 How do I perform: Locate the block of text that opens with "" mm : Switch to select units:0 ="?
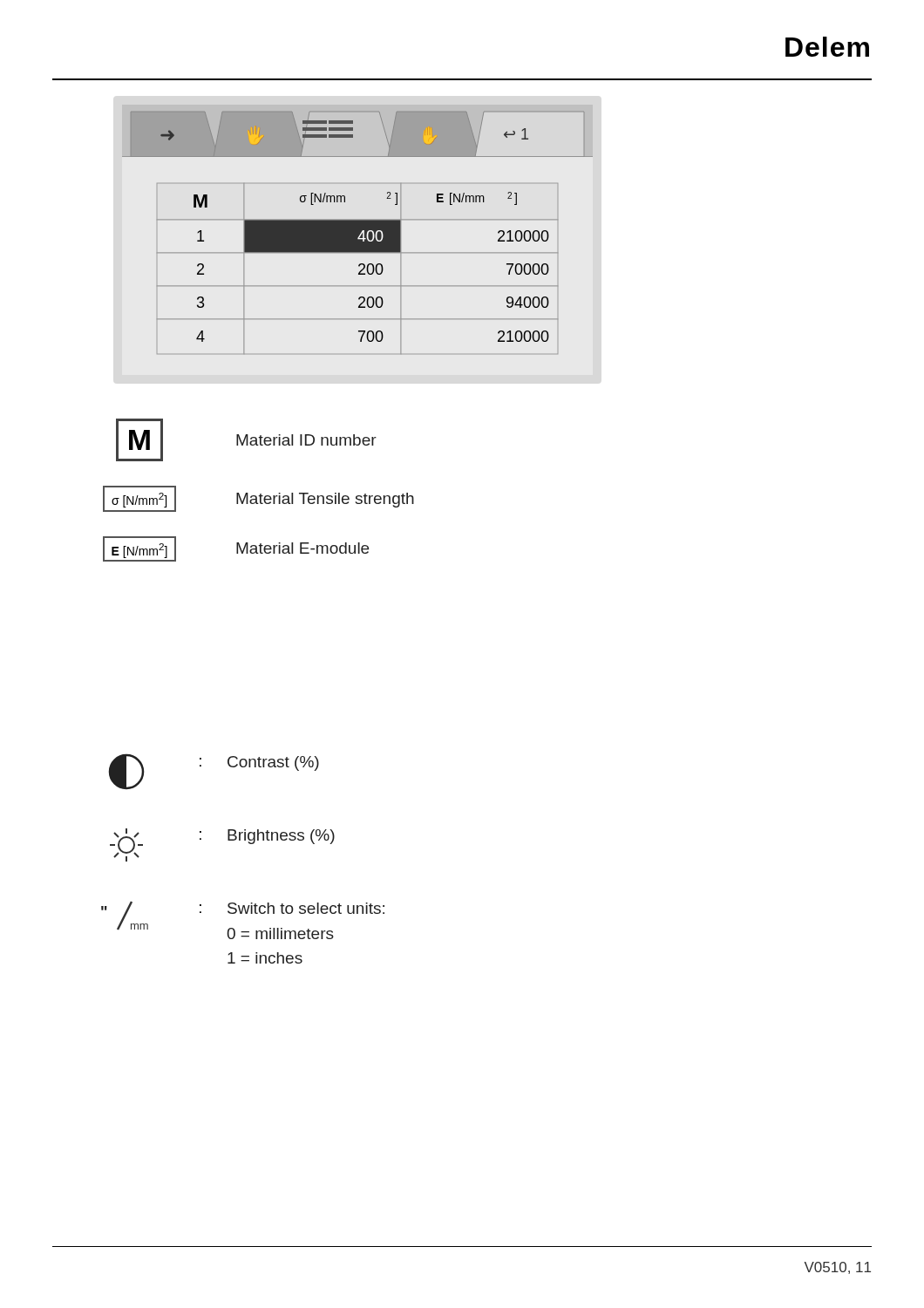228,934
